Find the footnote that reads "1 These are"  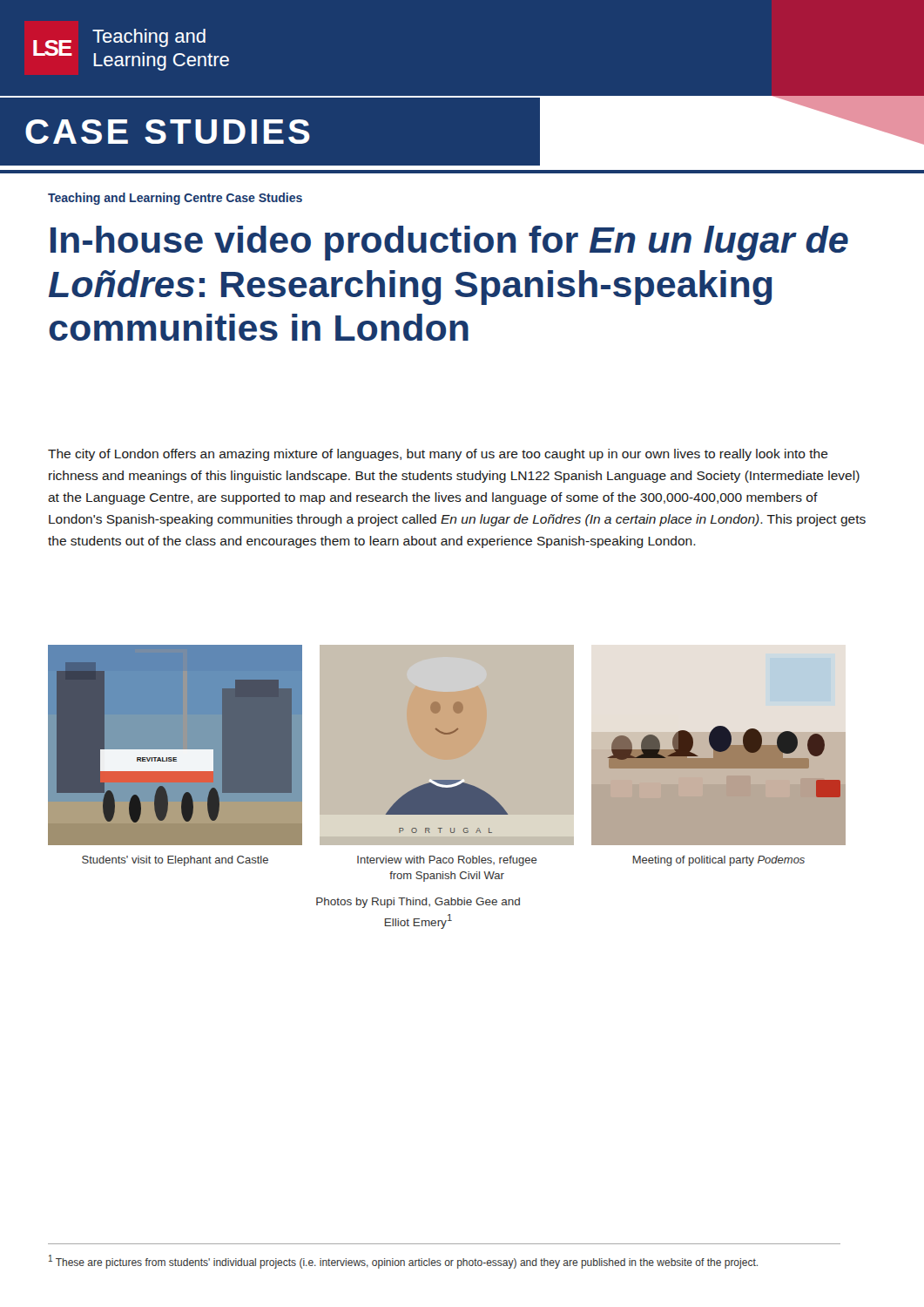click(403, 1261)
